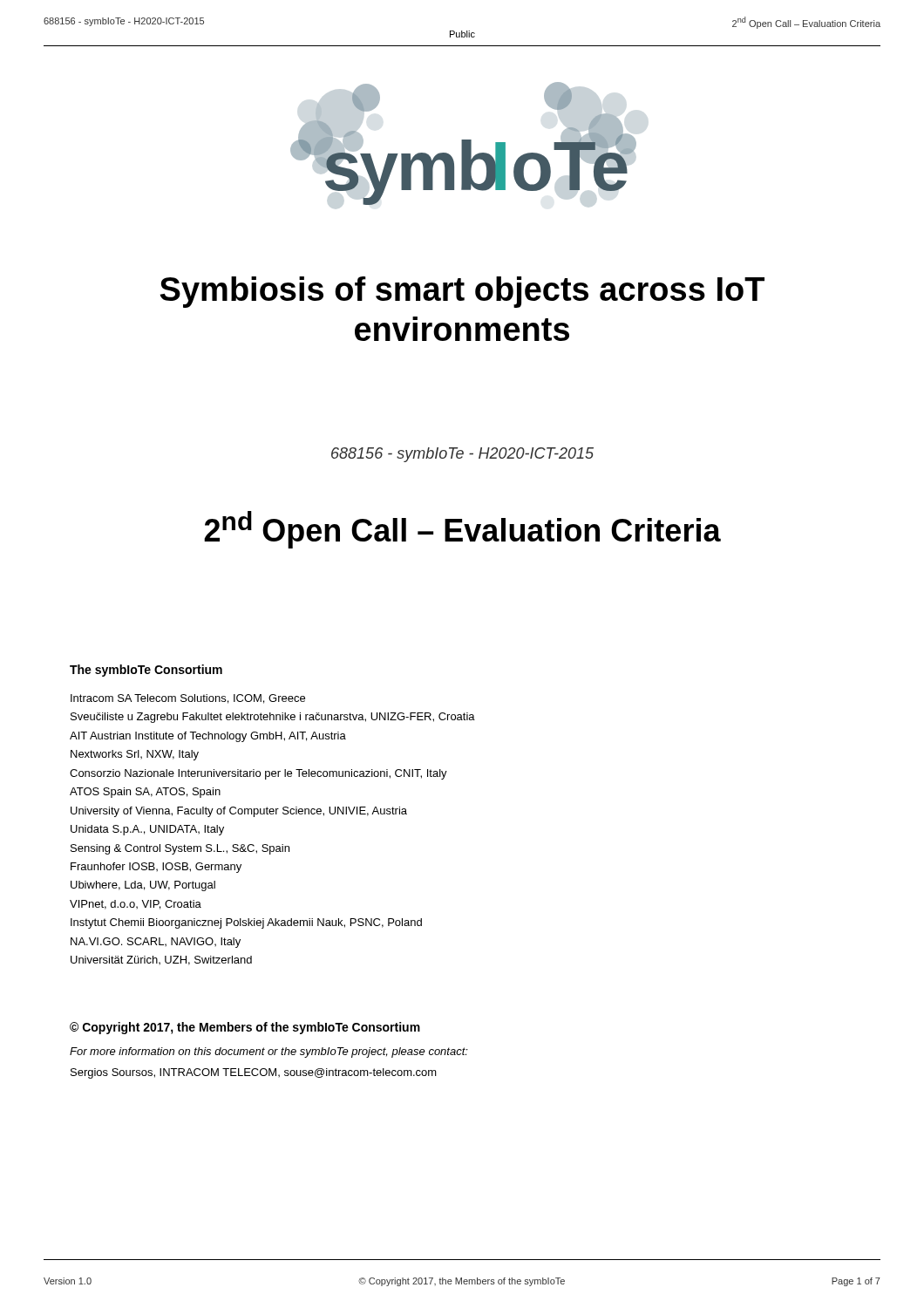Click on the text block that says "For more information on this document or the"
924x1308 pixels.
(269, 1051)
